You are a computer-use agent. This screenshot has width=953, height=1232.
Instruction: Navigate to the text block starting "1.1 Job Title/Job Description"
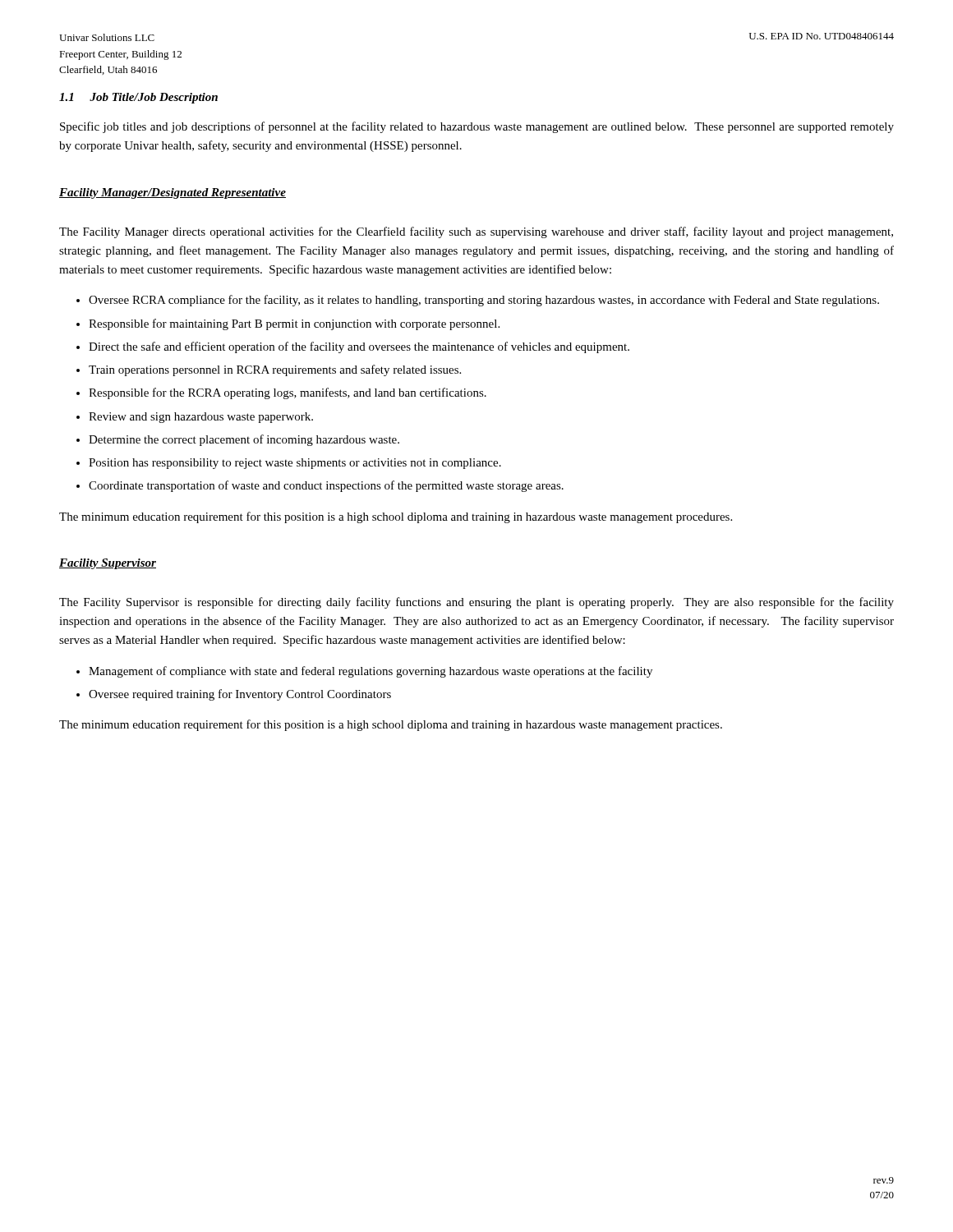(139, 97)
